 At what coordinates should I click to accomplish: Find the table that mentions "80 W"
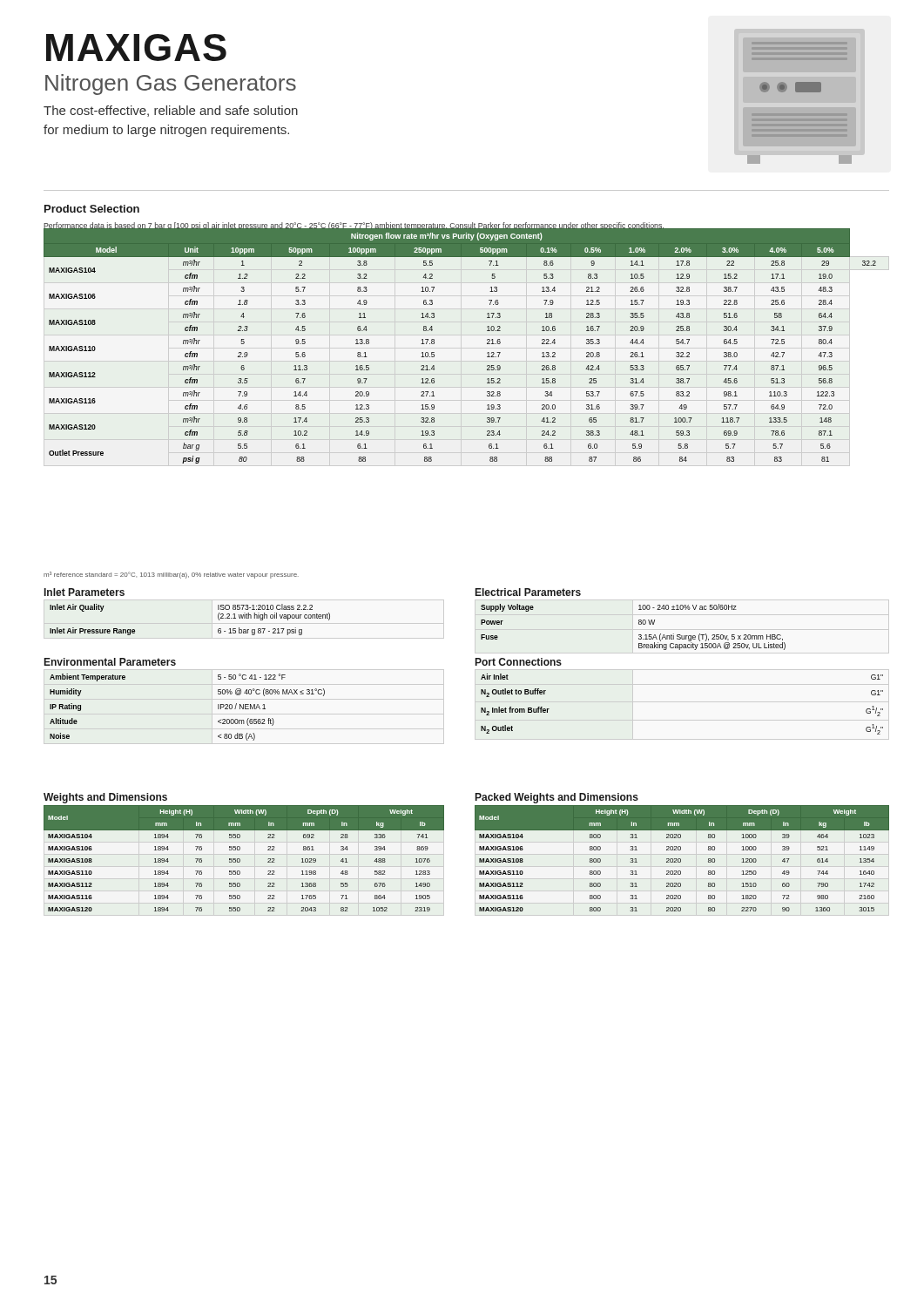[682, 627]
